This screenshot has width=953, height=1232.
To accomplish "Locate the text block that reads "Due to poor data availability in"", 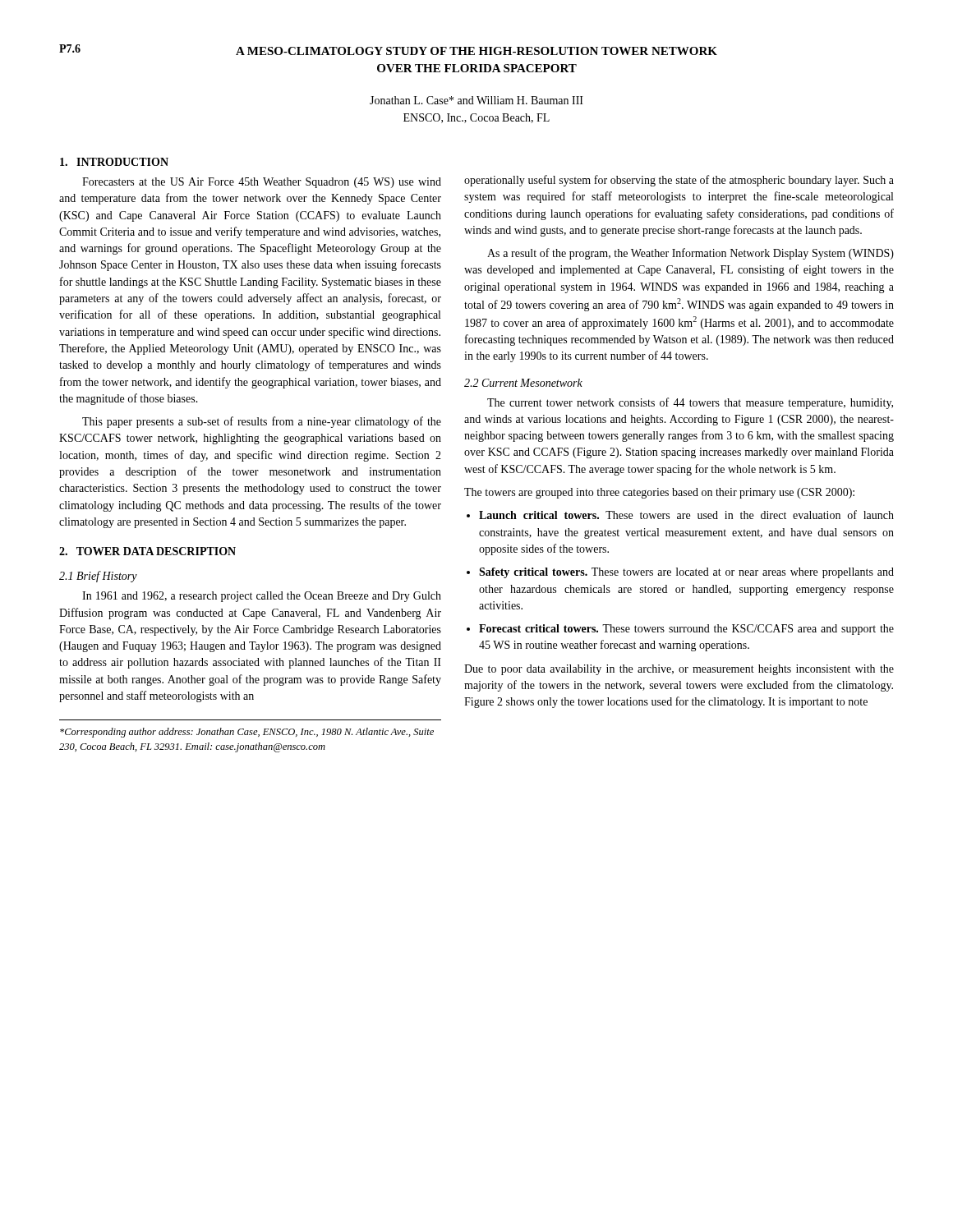I will click(x=679, y=685).
